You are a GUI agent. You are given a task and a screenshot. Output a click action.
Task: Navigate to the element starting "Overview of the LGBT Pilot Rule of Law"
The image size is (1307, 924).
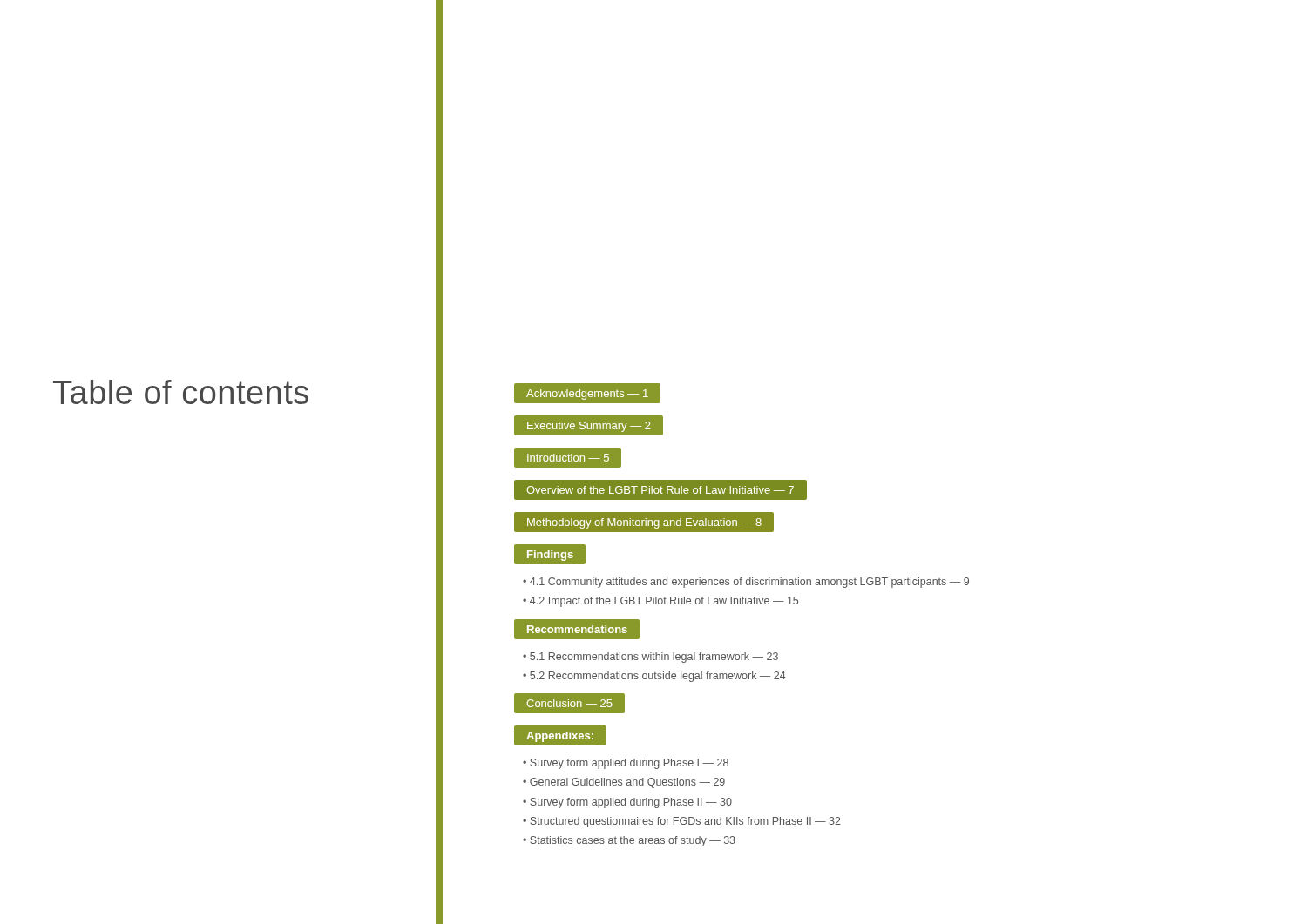(x=660, y=490)
